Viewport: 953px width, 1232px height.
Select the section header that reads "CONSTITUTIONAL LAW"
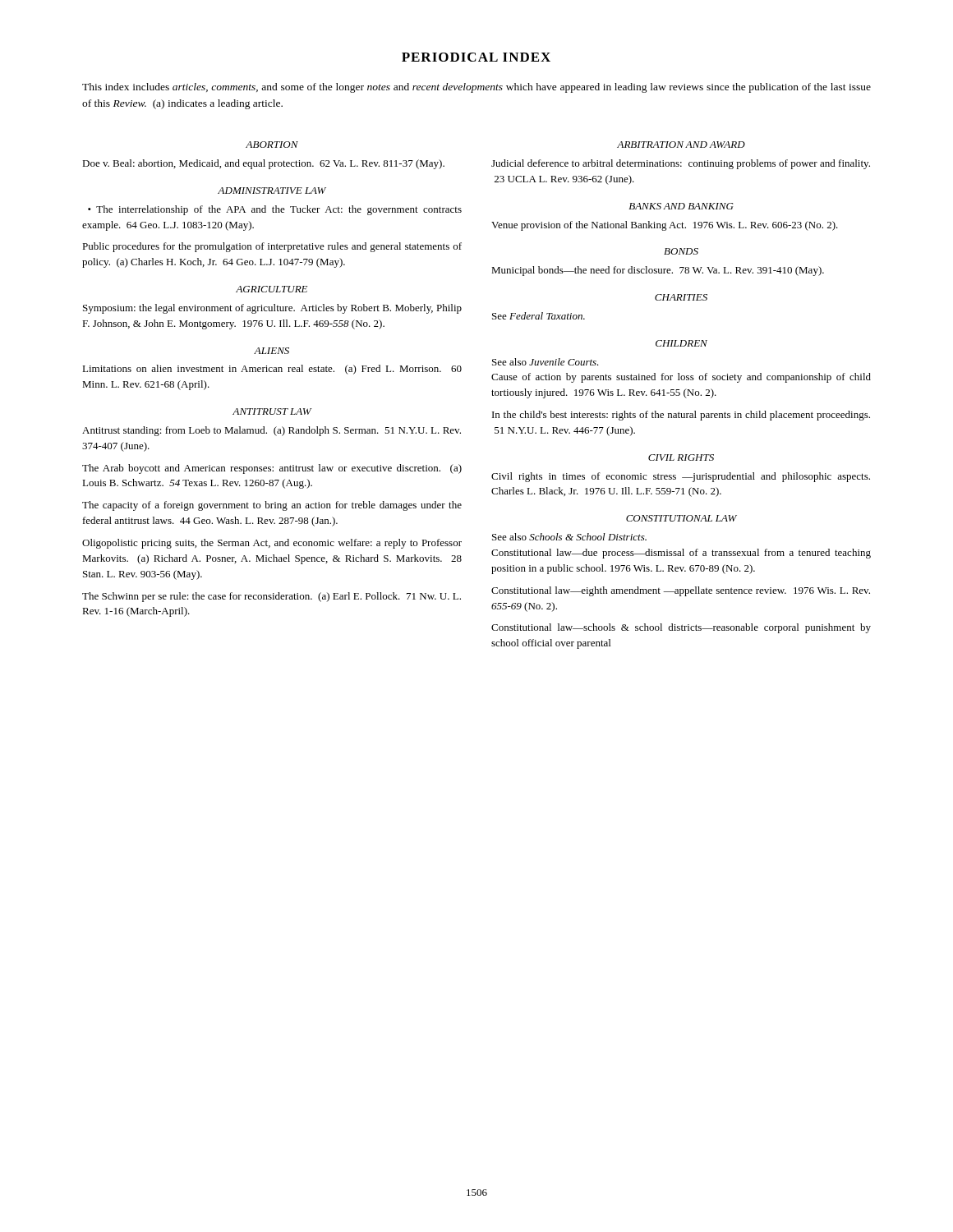(681, 518)
